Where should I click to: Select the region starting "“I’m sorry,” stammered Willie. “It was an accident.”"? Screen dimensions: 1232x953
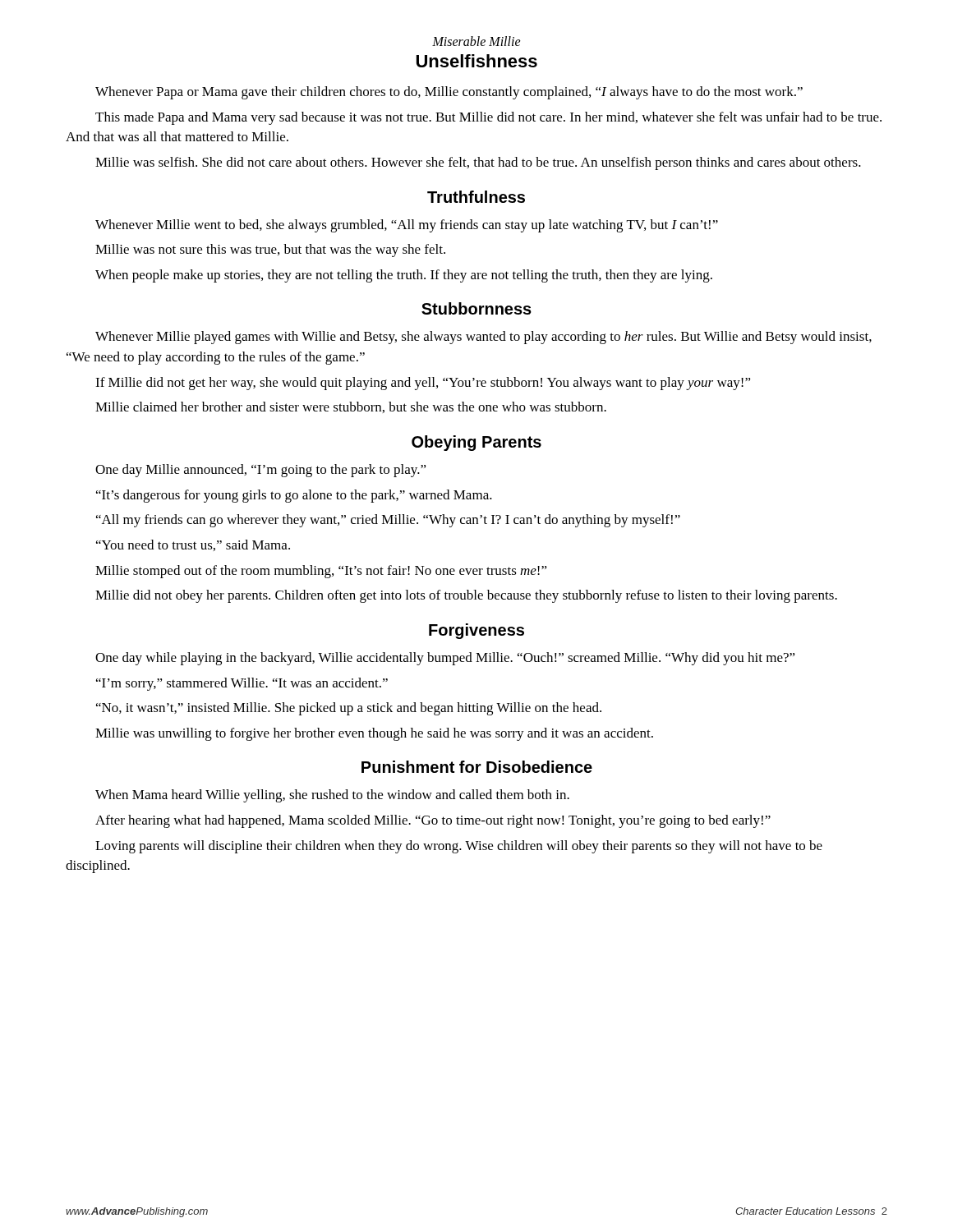pos(242,683)
